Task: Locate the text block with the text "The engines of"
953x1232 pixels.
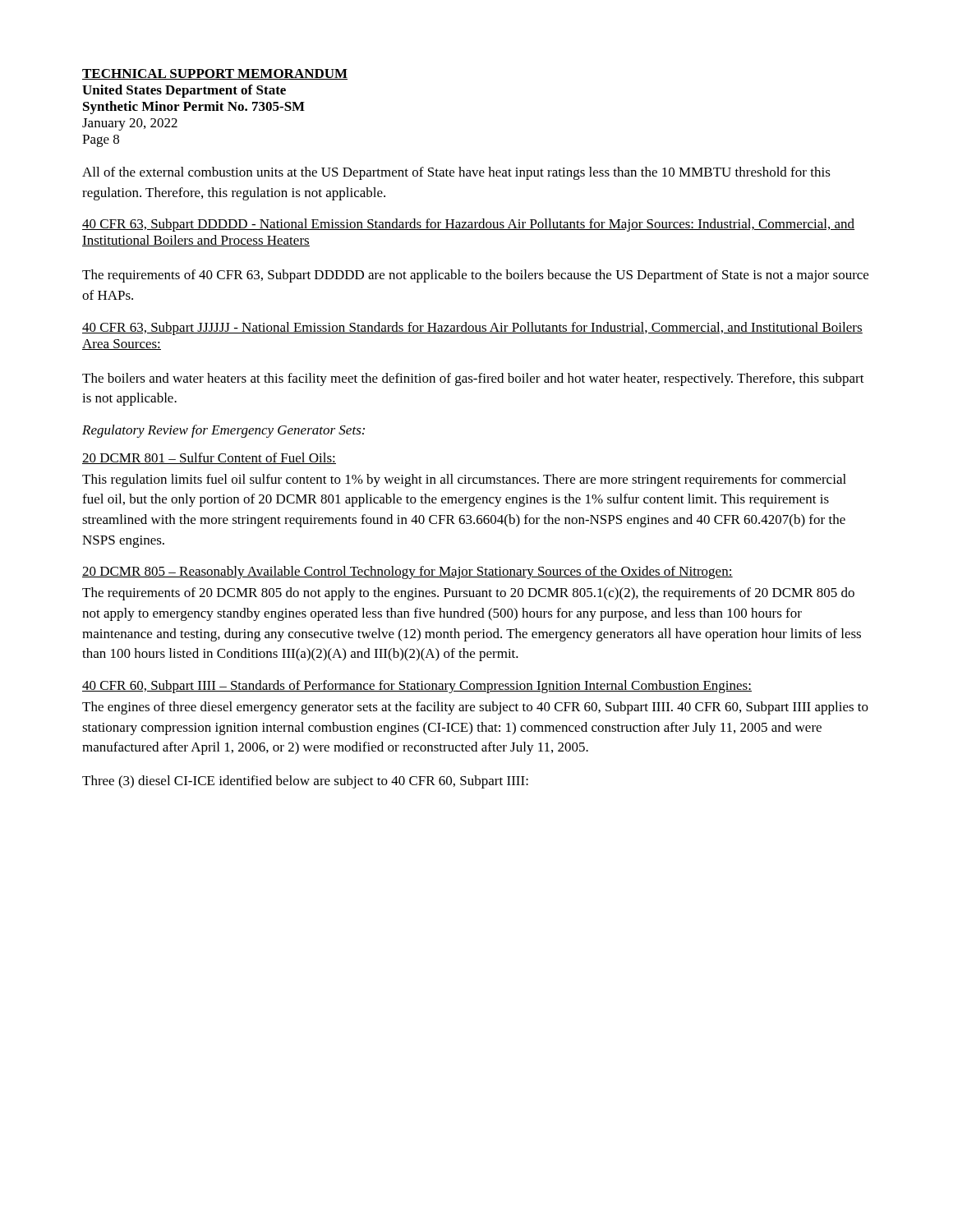Action: tap(476, 728)
